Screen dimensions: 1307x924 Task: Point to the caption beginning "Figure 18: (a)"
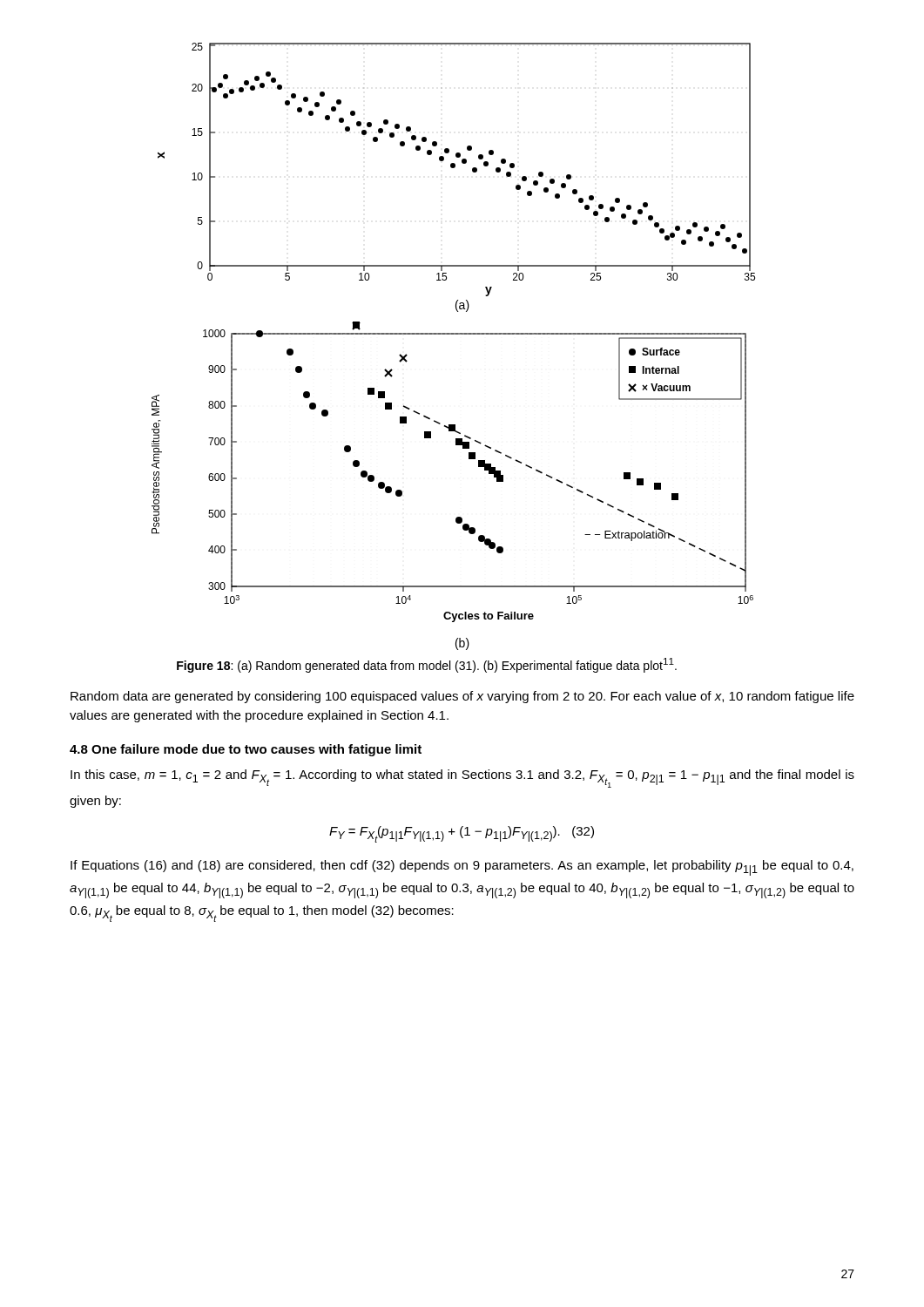coord(427,664)
